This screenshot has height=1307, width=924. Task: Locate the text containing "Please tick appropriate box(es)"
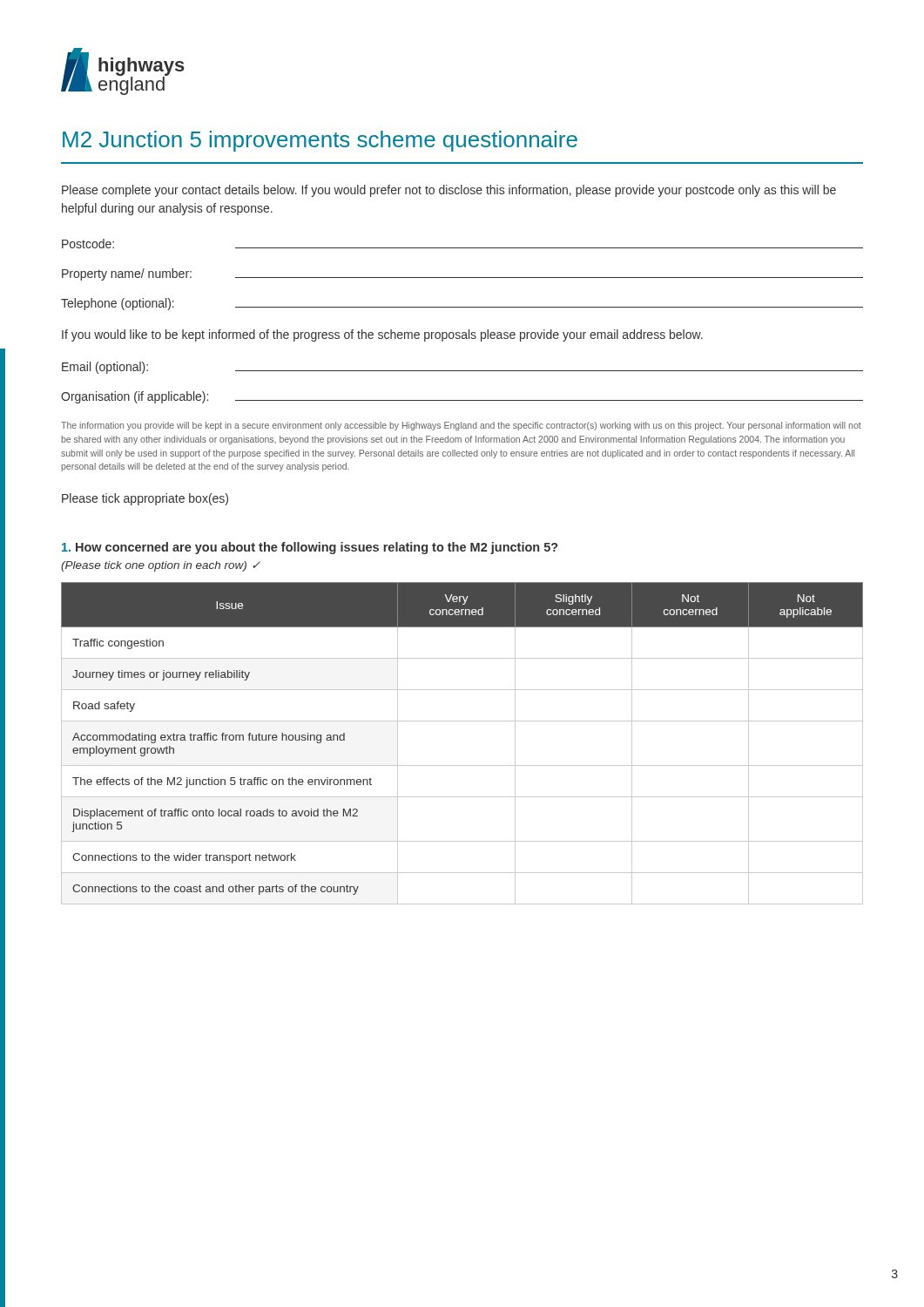145,498
